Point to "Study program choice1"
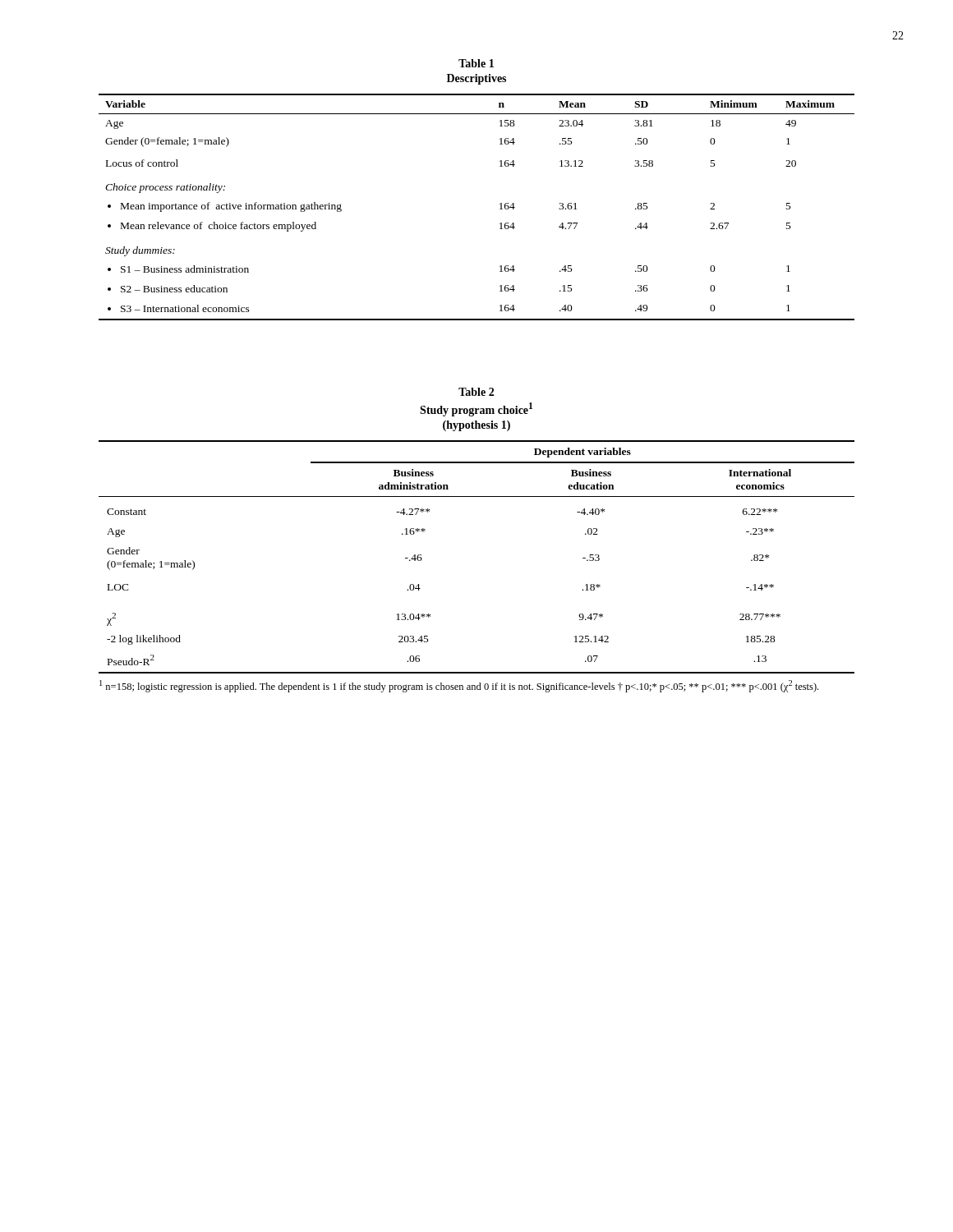 tap(476, 408)
